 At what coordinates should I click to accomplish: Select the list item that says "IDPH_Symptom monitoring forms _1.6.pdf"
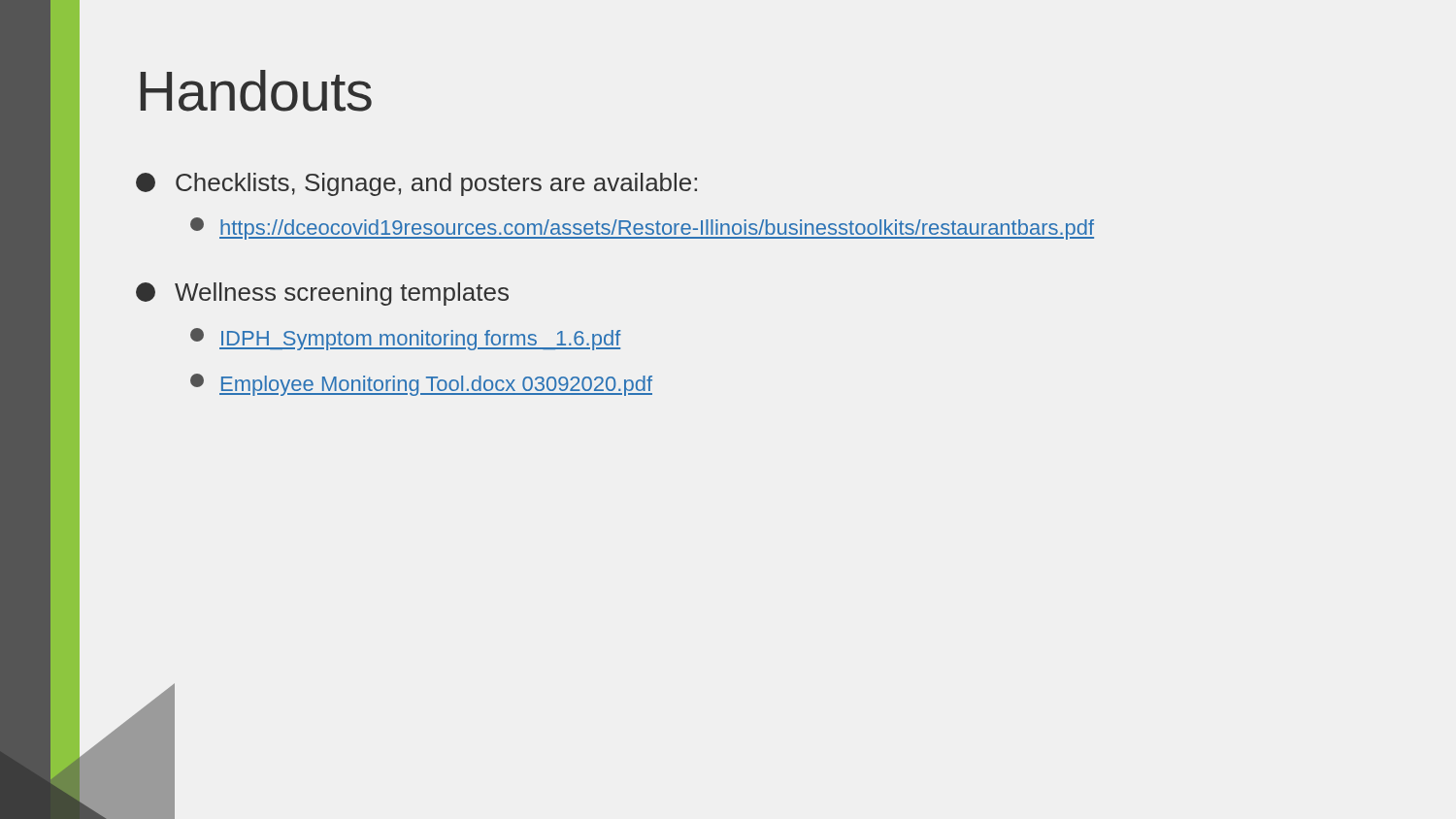[x=405, y=339]
